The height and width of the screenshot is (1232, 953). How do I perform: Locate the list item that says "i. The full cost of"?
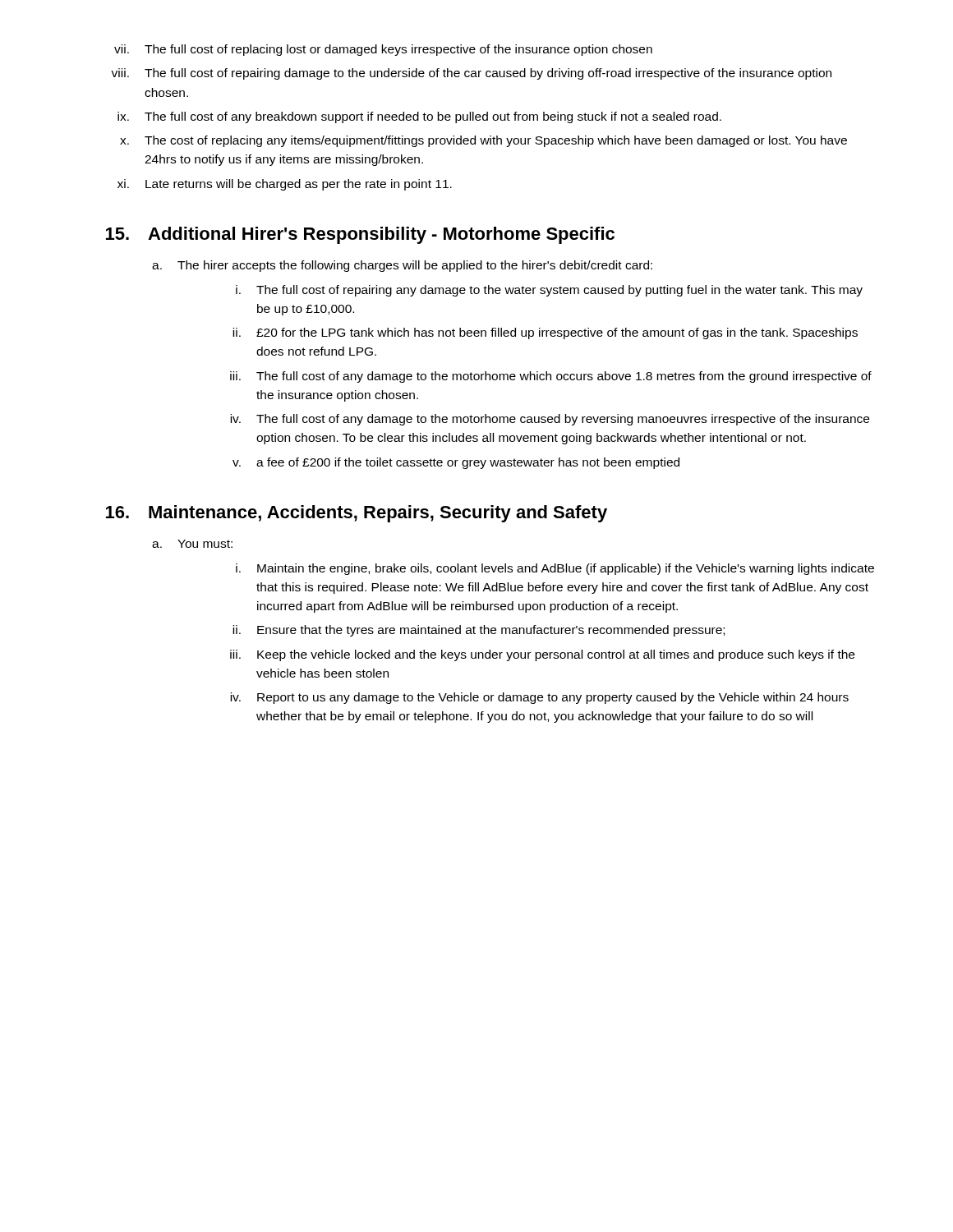click(532, 299)
